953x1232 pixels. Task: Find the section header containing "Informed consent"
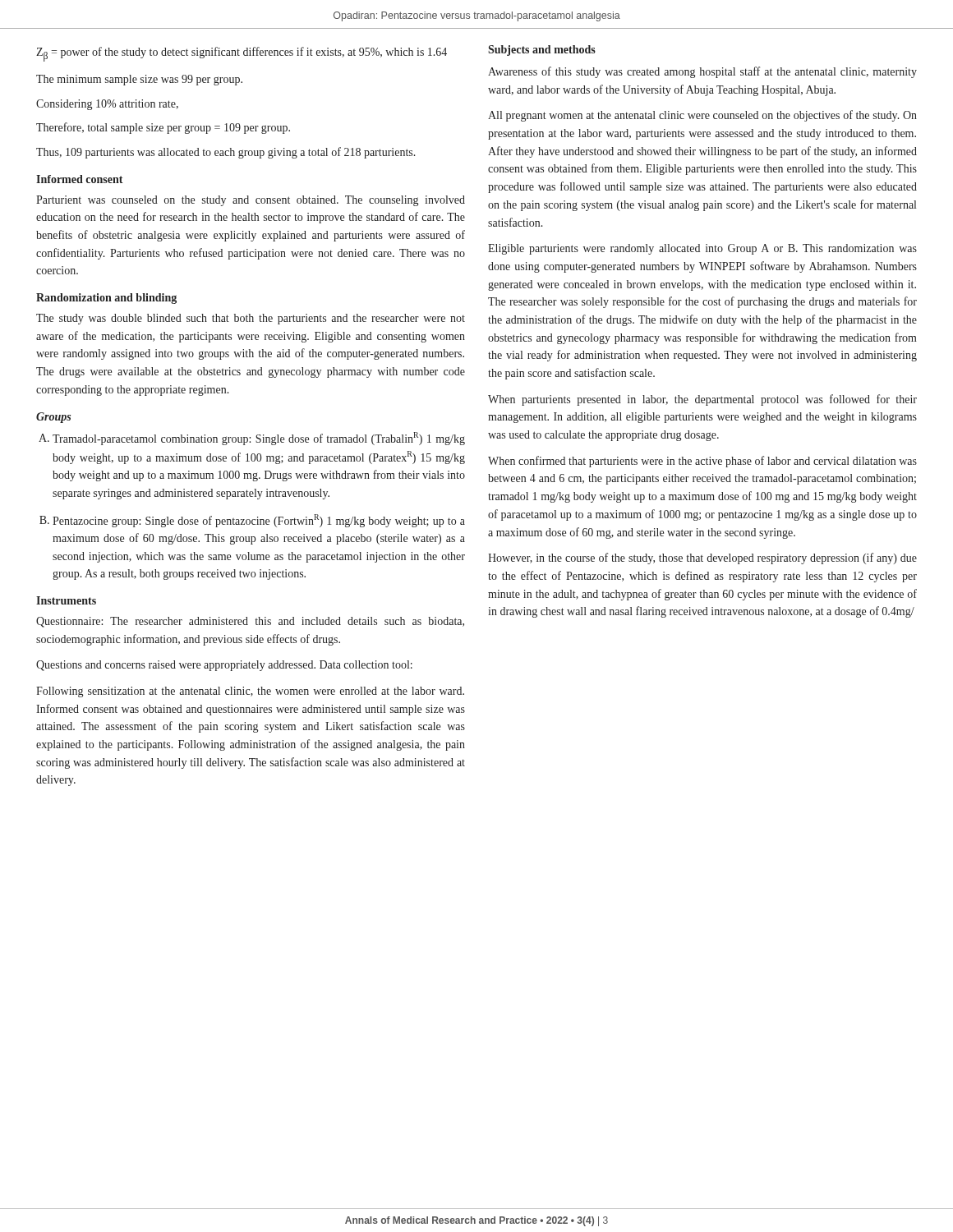pos(79,179)
